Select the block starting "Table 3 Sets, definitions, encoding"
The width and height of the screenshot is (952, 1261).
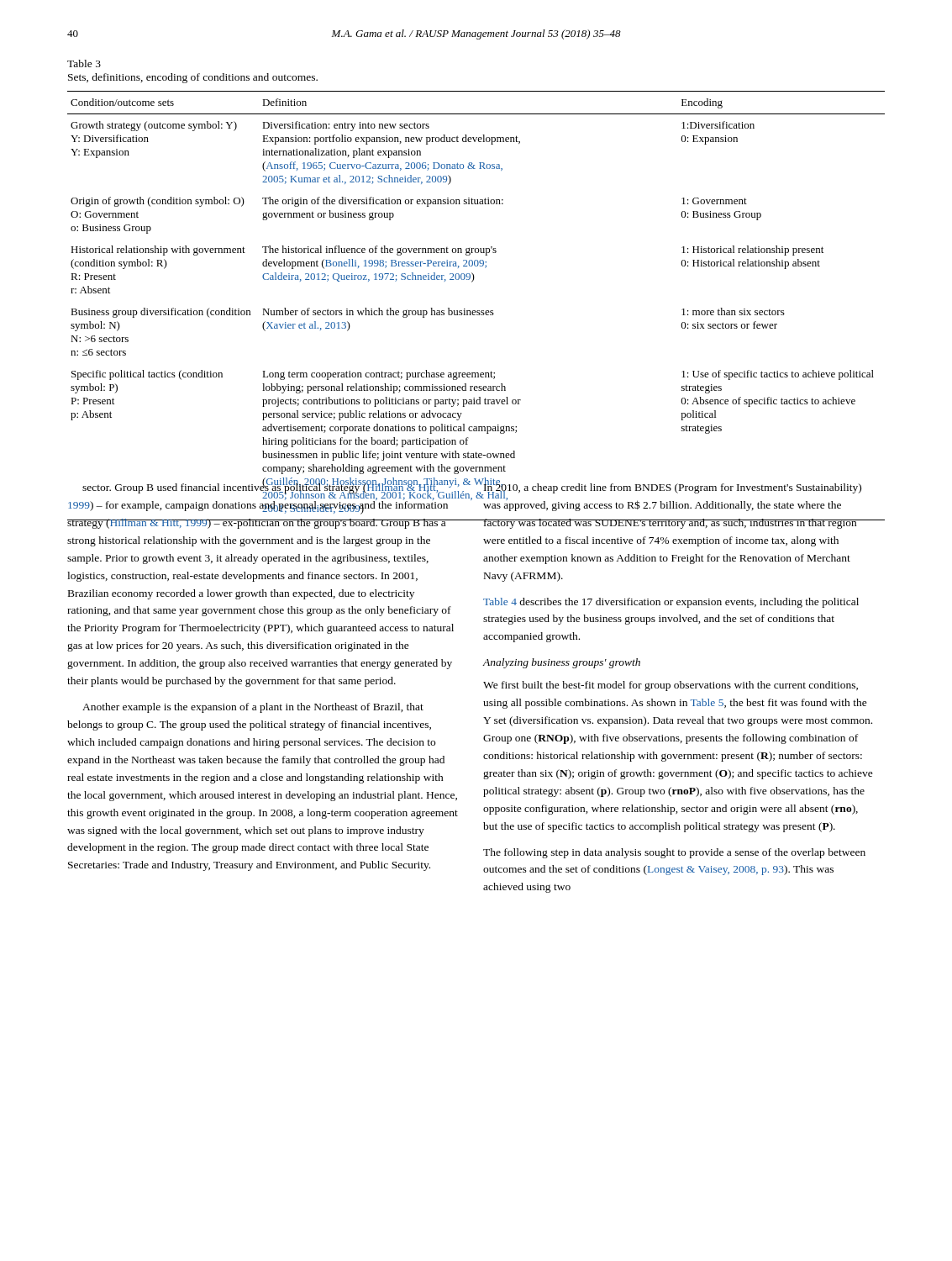point(193,70)
